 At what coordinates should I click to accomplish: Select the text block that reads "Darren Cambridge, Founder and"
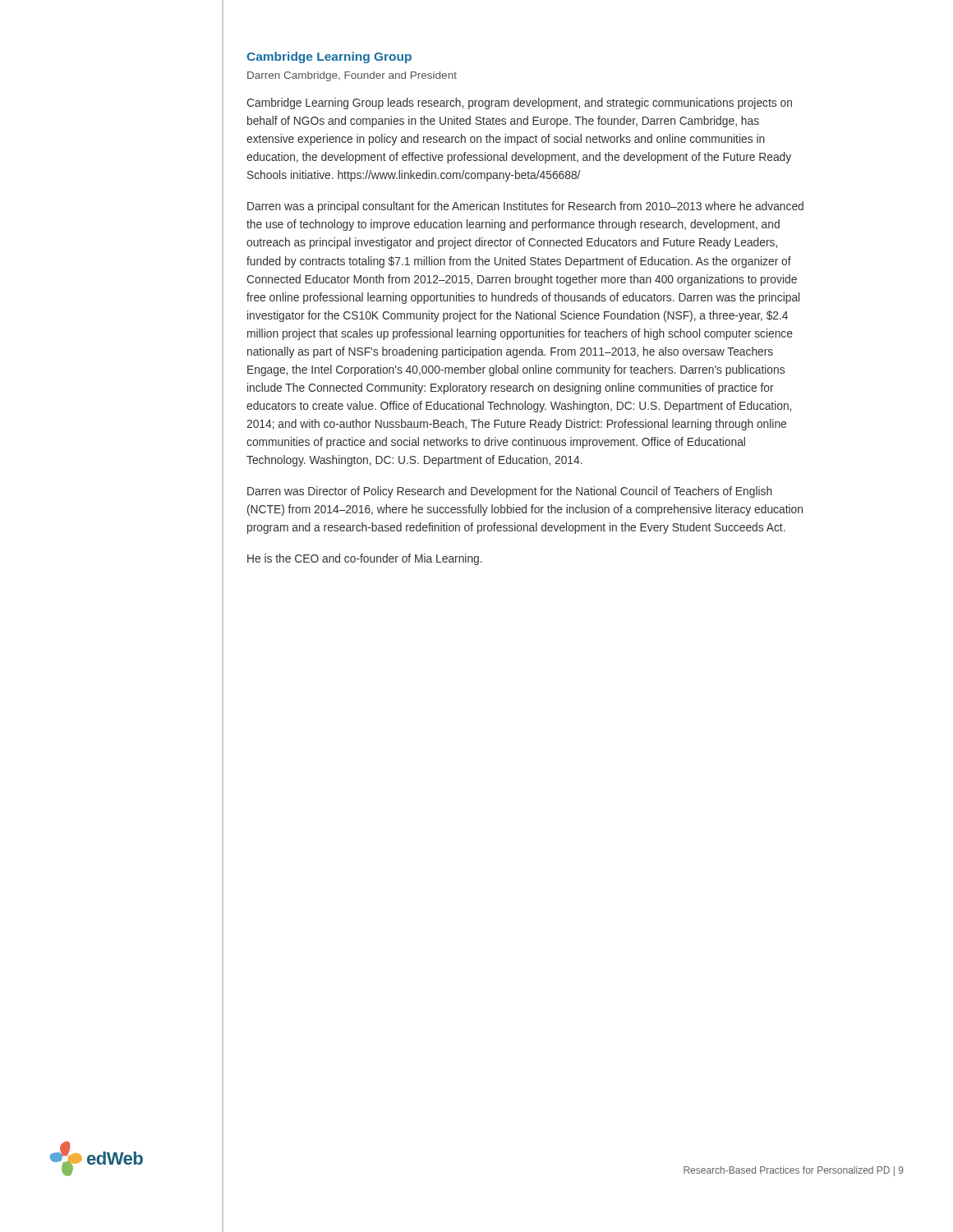coord(352,75)
